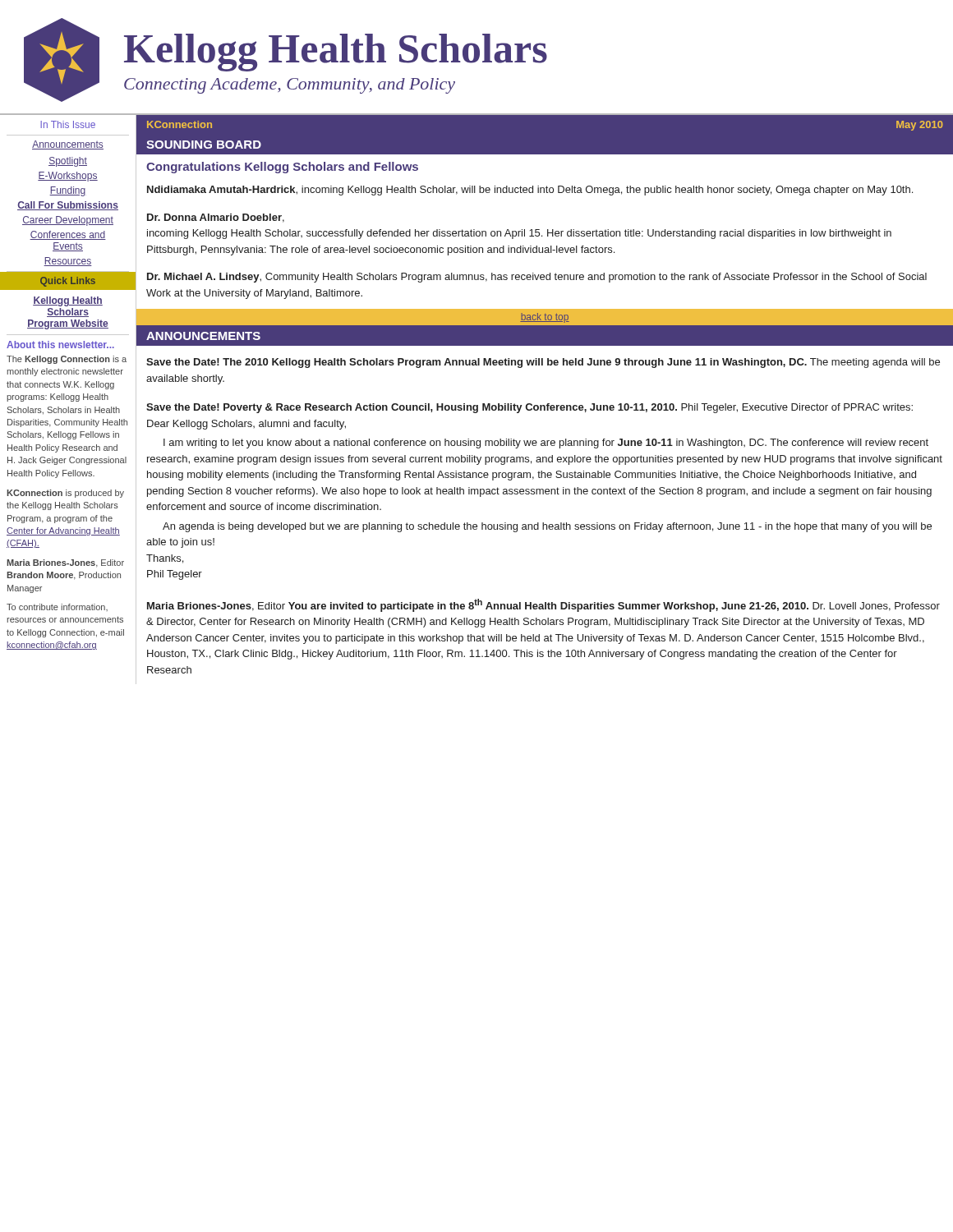Screen dimensions: 1232x953
Task: Click on the element starting "In This Issue"
Action: [68, 125]
